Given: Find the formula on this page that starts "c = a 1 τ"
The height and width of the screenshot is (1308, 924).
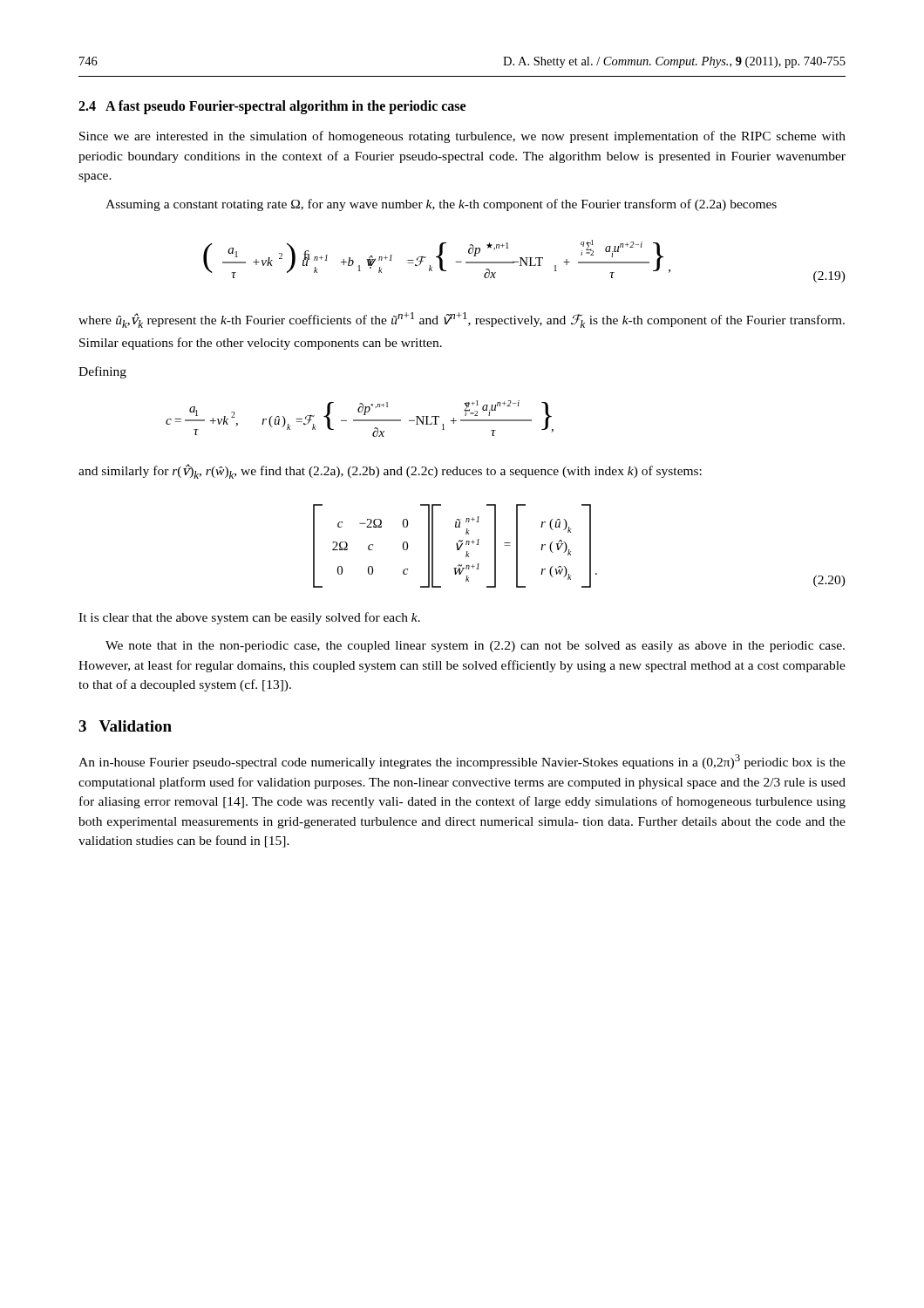Looking at the screenshot, I should click(x=462, y=419).
